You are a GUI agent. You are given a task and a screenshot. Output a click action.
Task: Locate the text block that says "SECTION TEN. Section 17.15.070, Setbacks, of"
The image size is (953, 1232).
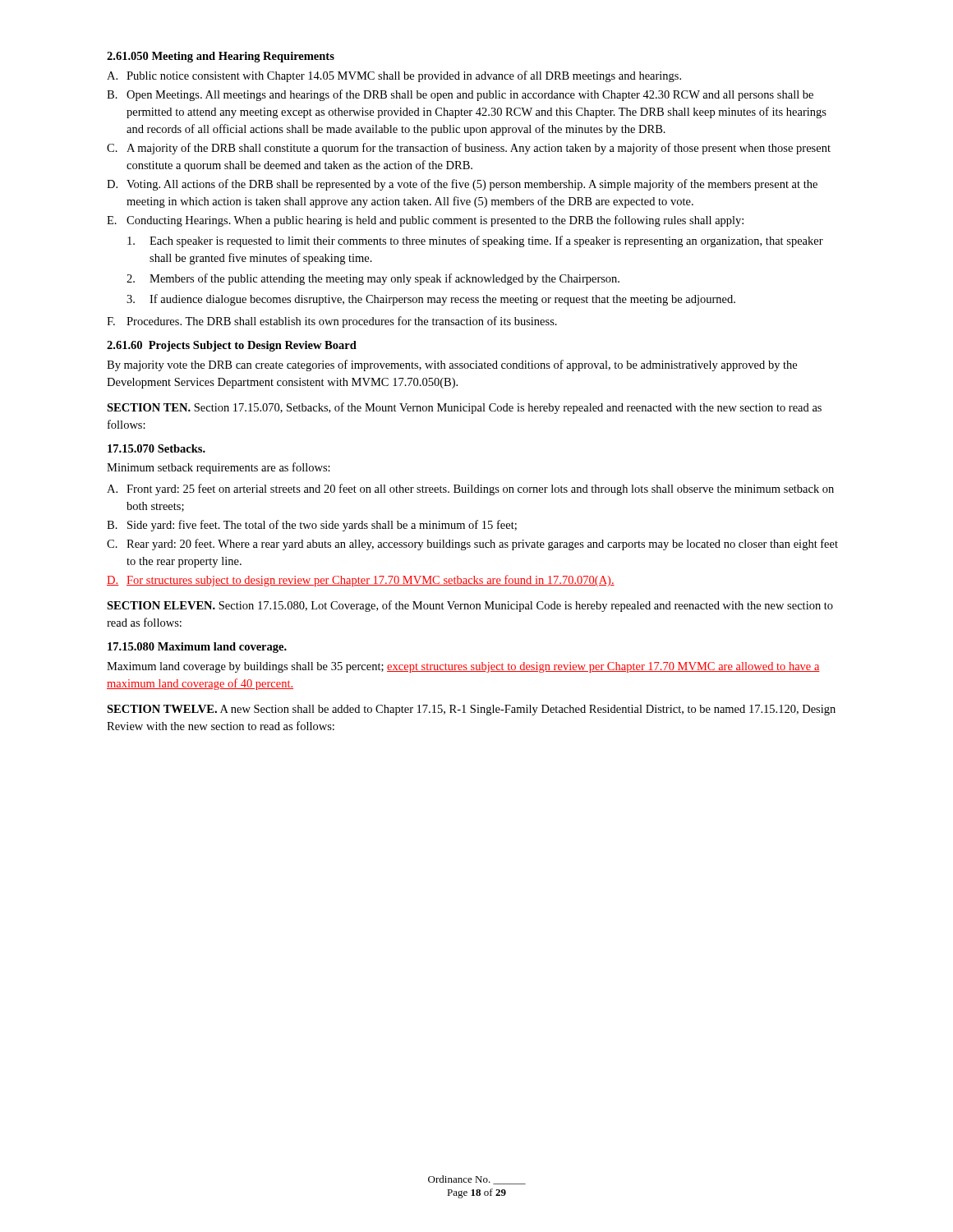(464, 416)
